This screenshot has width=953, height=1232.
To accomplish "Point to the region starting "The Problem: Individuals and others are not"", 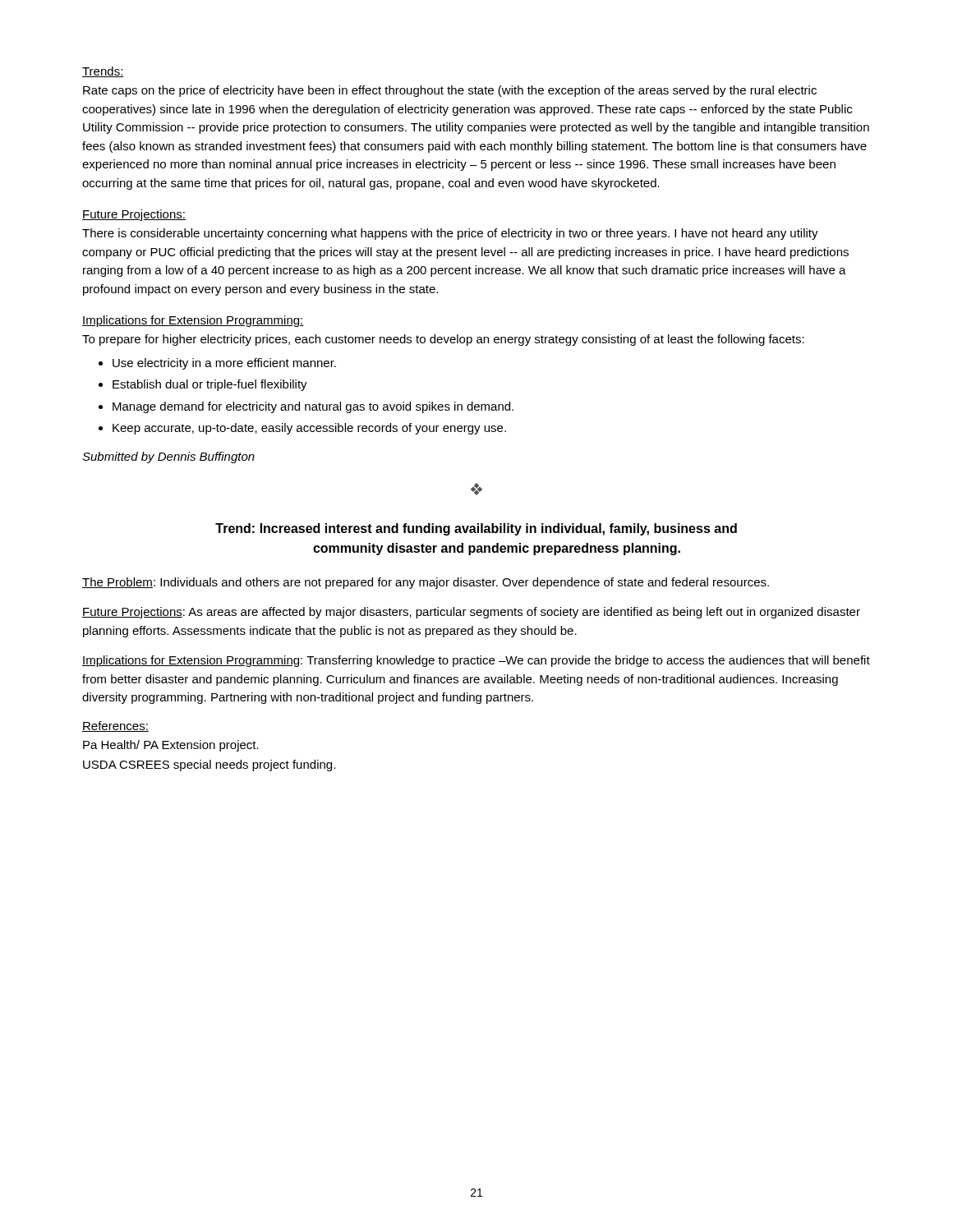I will [x=426, y=582].
